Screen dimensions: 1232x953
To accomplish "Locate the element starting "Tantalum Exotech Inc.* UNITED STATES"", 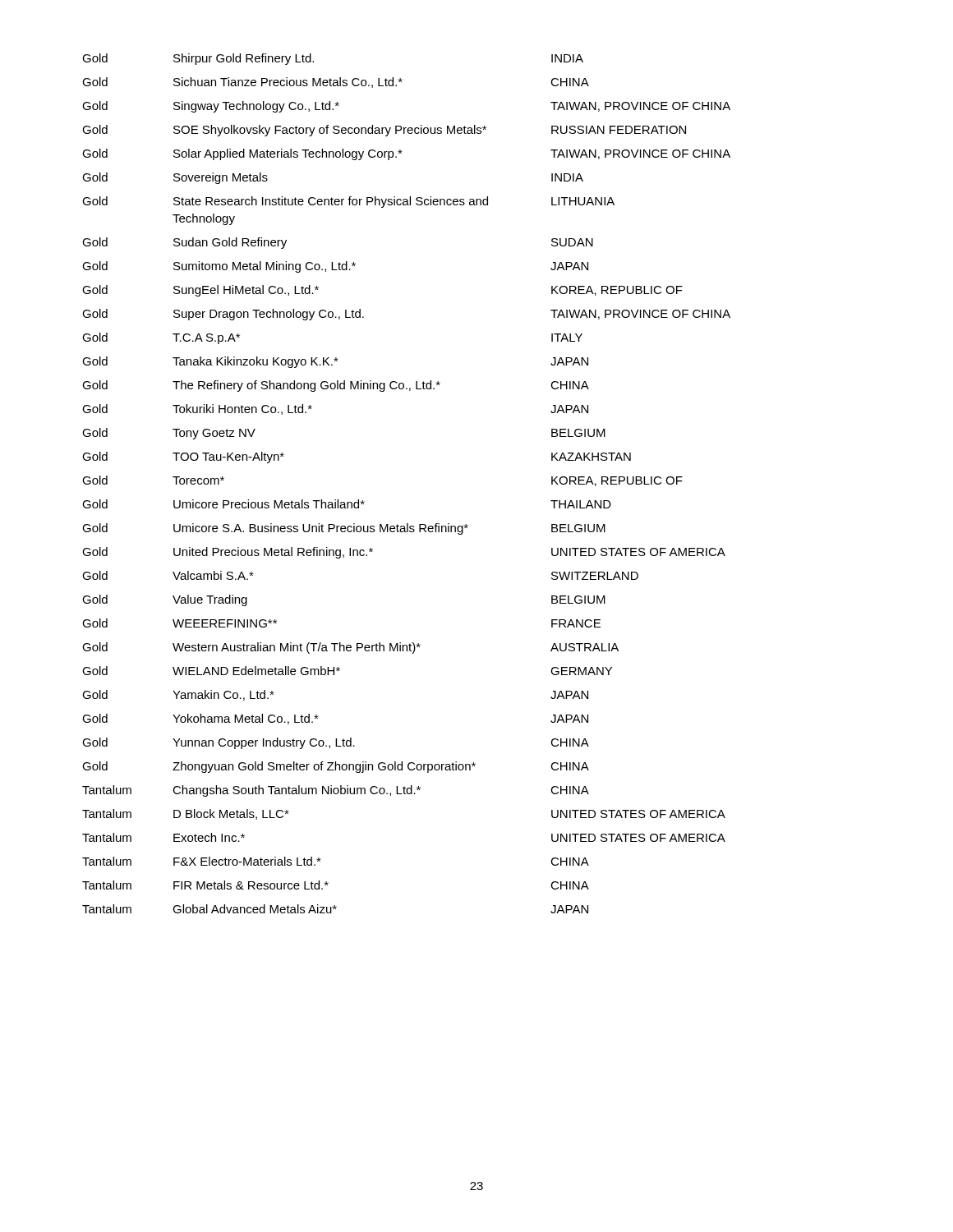I will click(x=108, y=838).
